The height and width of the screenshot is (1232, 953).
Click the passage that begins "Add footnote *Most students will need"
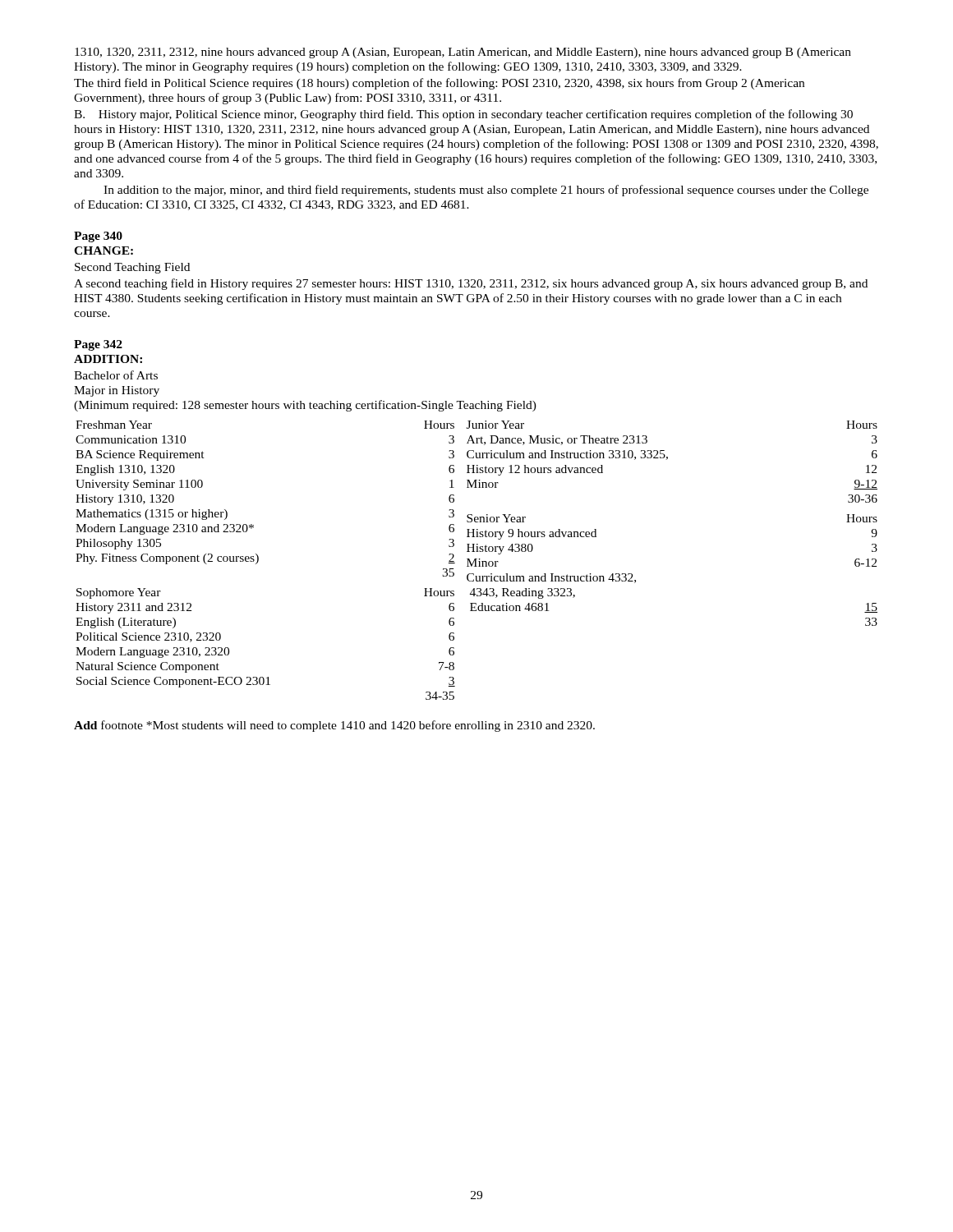click(x=476, y=725)
